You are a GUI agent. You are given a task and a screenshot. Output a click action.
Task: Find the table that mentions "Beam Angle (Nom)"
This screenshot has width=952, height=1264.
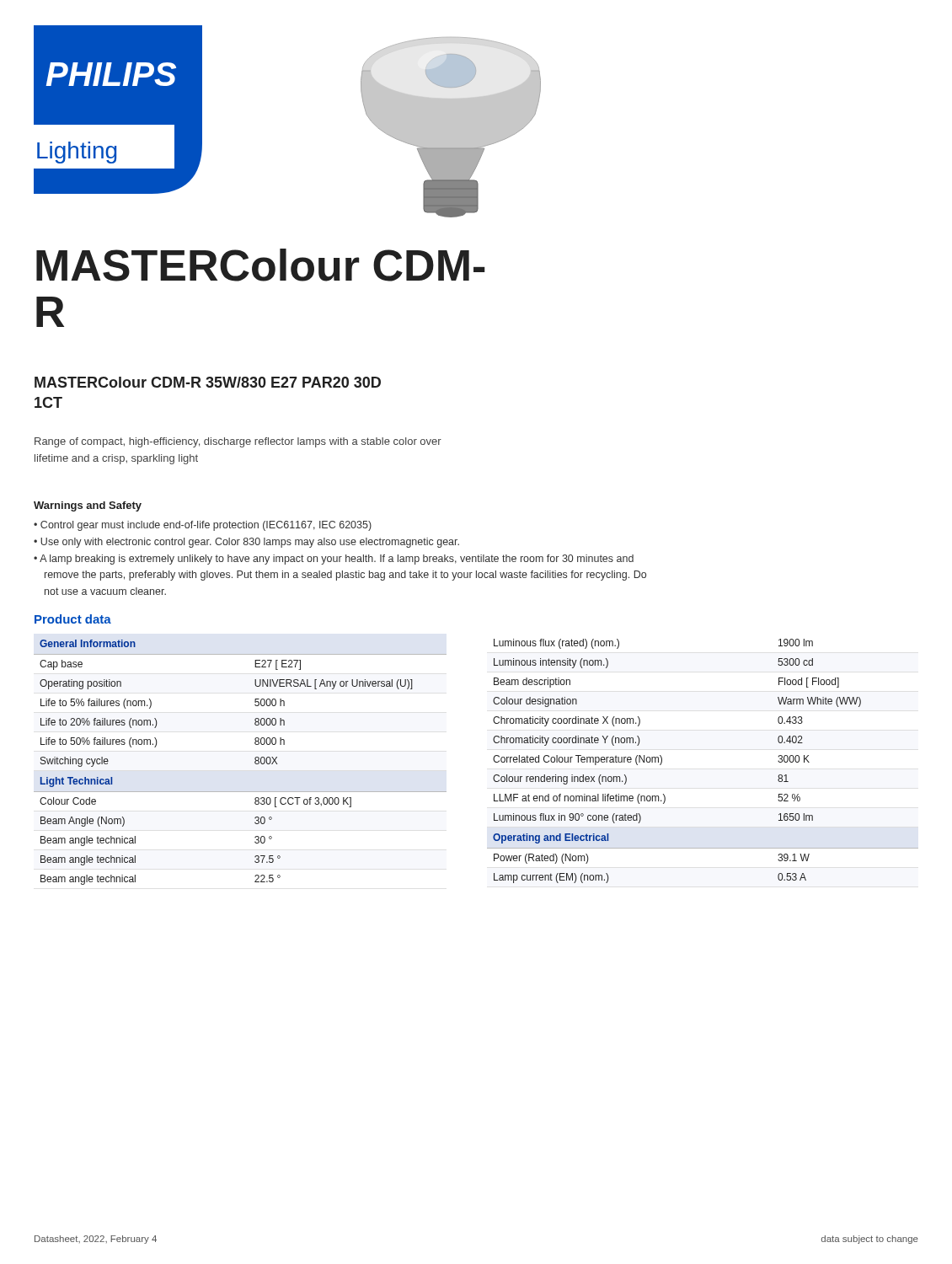[240, 761]
